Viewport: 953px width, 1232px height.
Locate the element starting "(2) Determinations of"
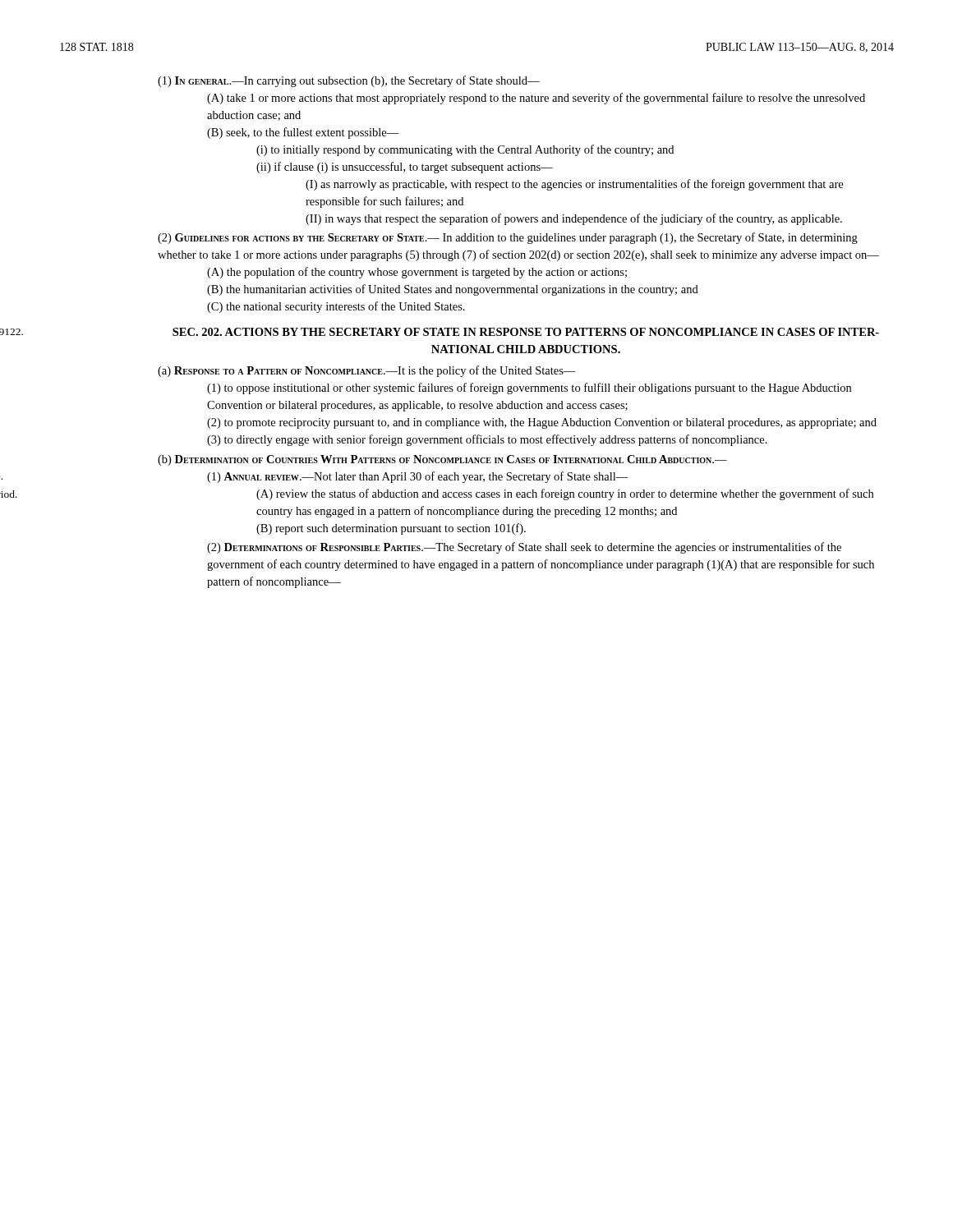coord(550,565)
